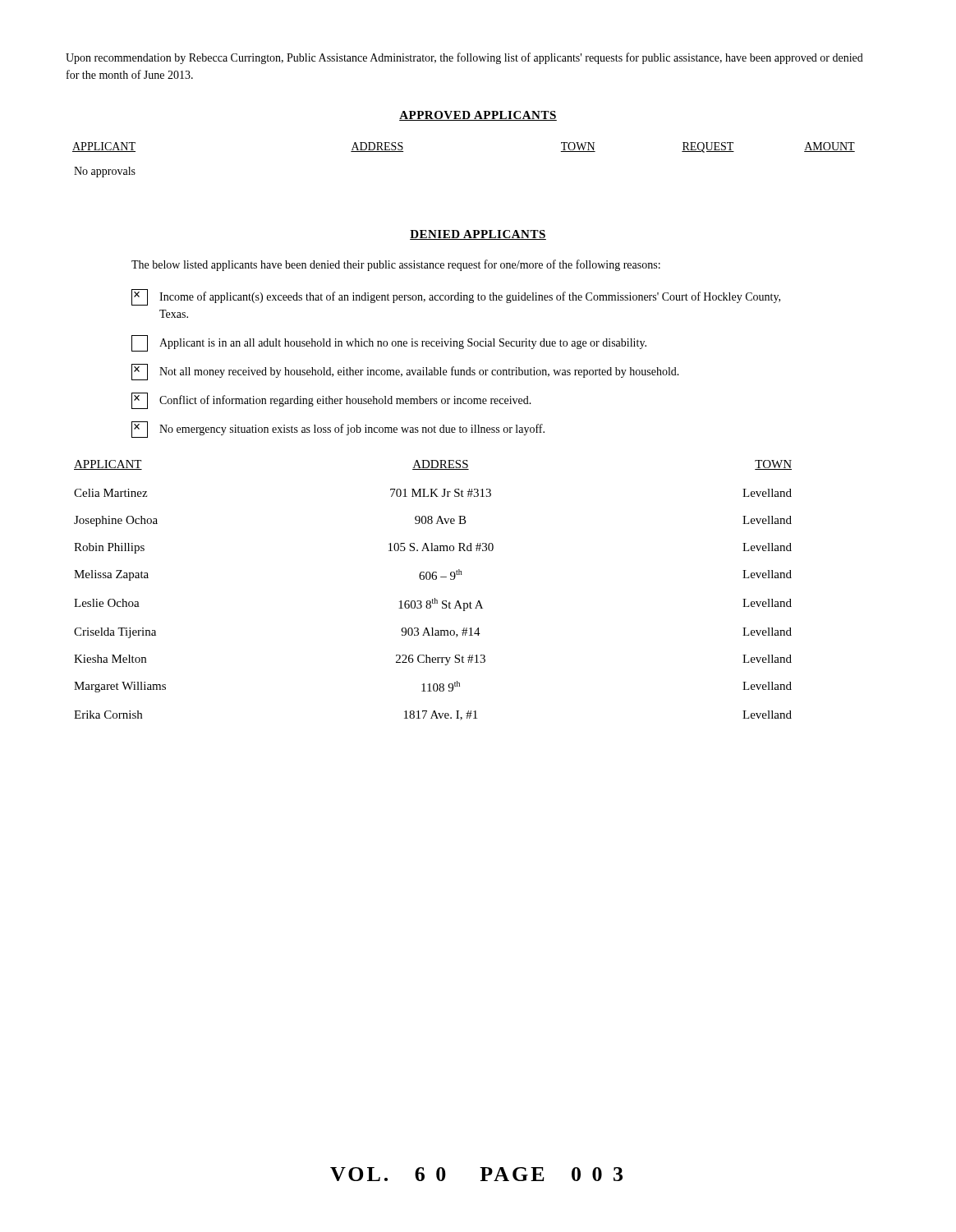Find the block on this page that starts "Not all money"
Screen dimensions: 1232x956
coord(405,372)
